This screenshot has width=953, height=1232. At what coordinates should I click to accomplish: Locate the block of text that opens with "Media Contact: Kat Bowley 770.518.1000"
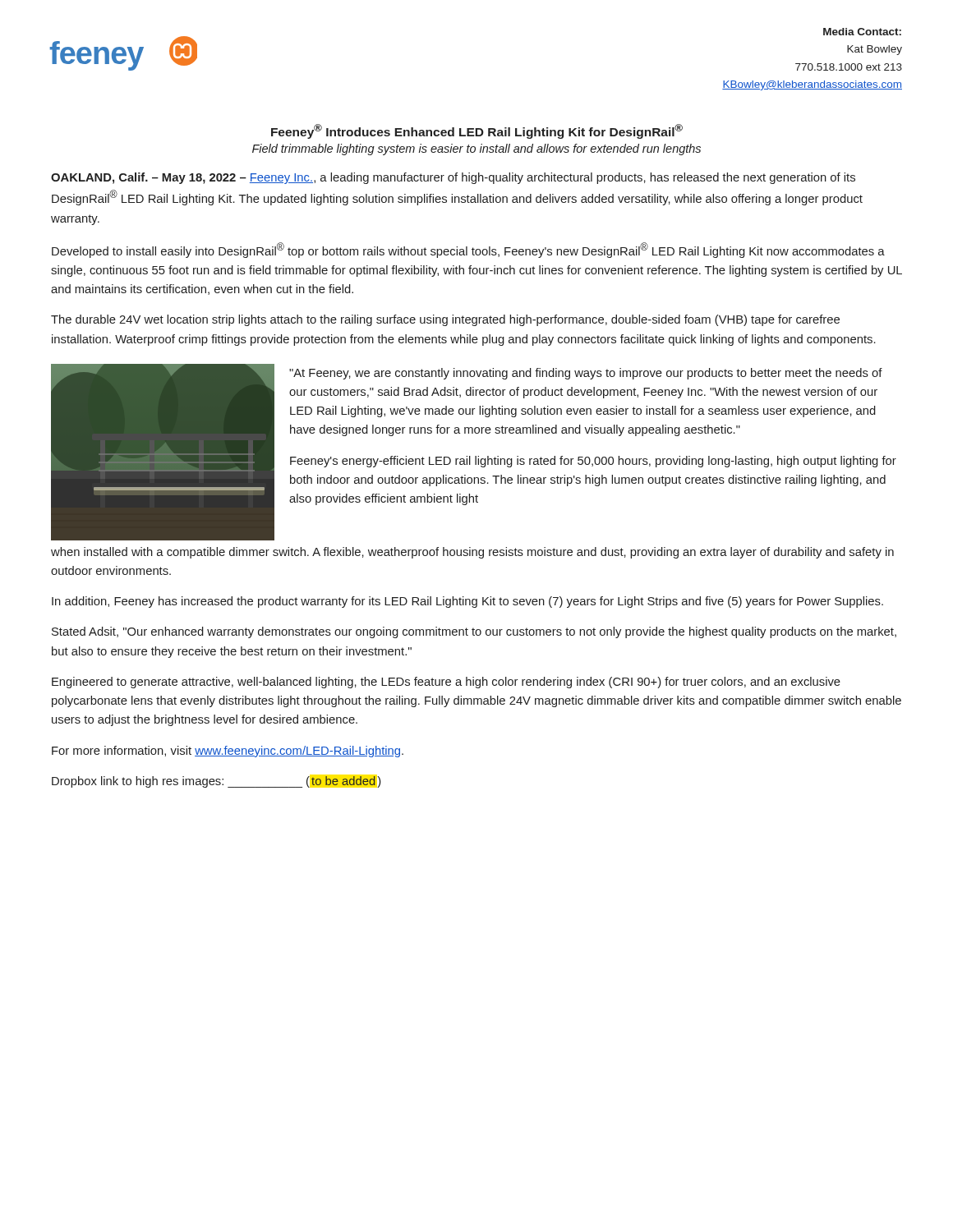coord(812,58)
